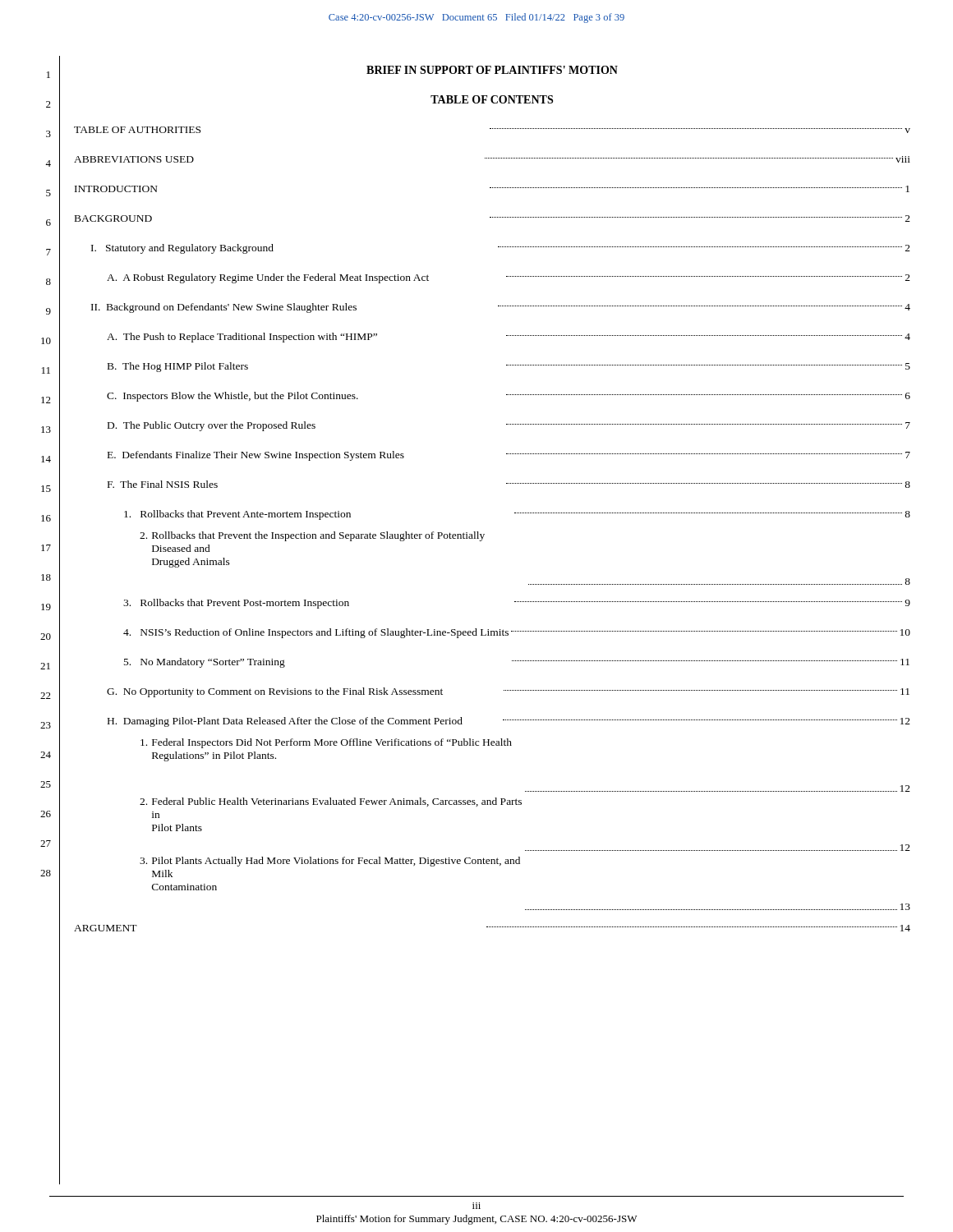
Task: Where is the passage that starts "3. Pilot Plants"?
Action: pyautogui.click(x=330, y=862)
